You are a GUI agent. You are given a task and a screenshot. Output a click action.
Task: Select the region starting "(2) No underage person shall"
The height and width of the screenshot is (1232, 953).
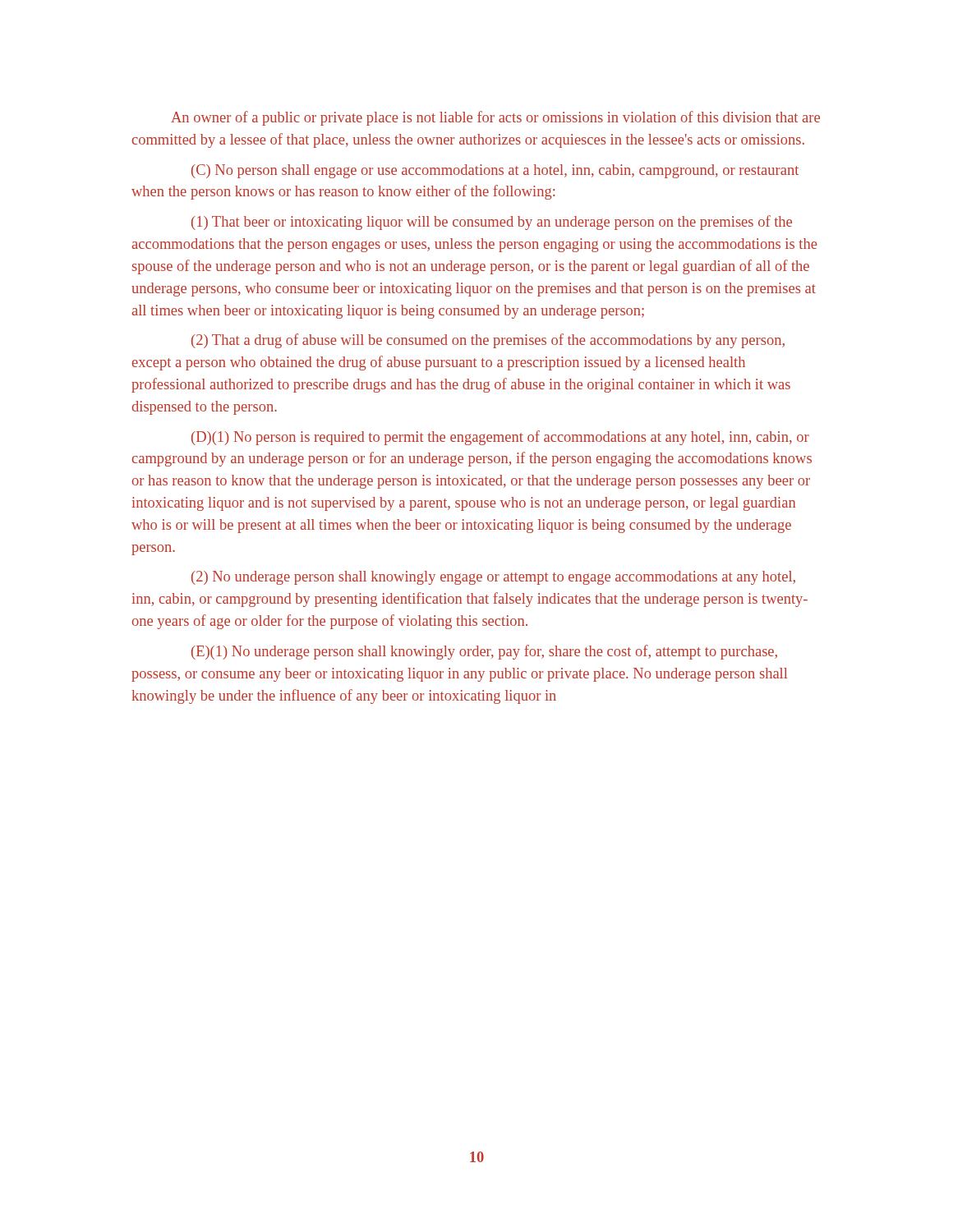pos(476,599)
